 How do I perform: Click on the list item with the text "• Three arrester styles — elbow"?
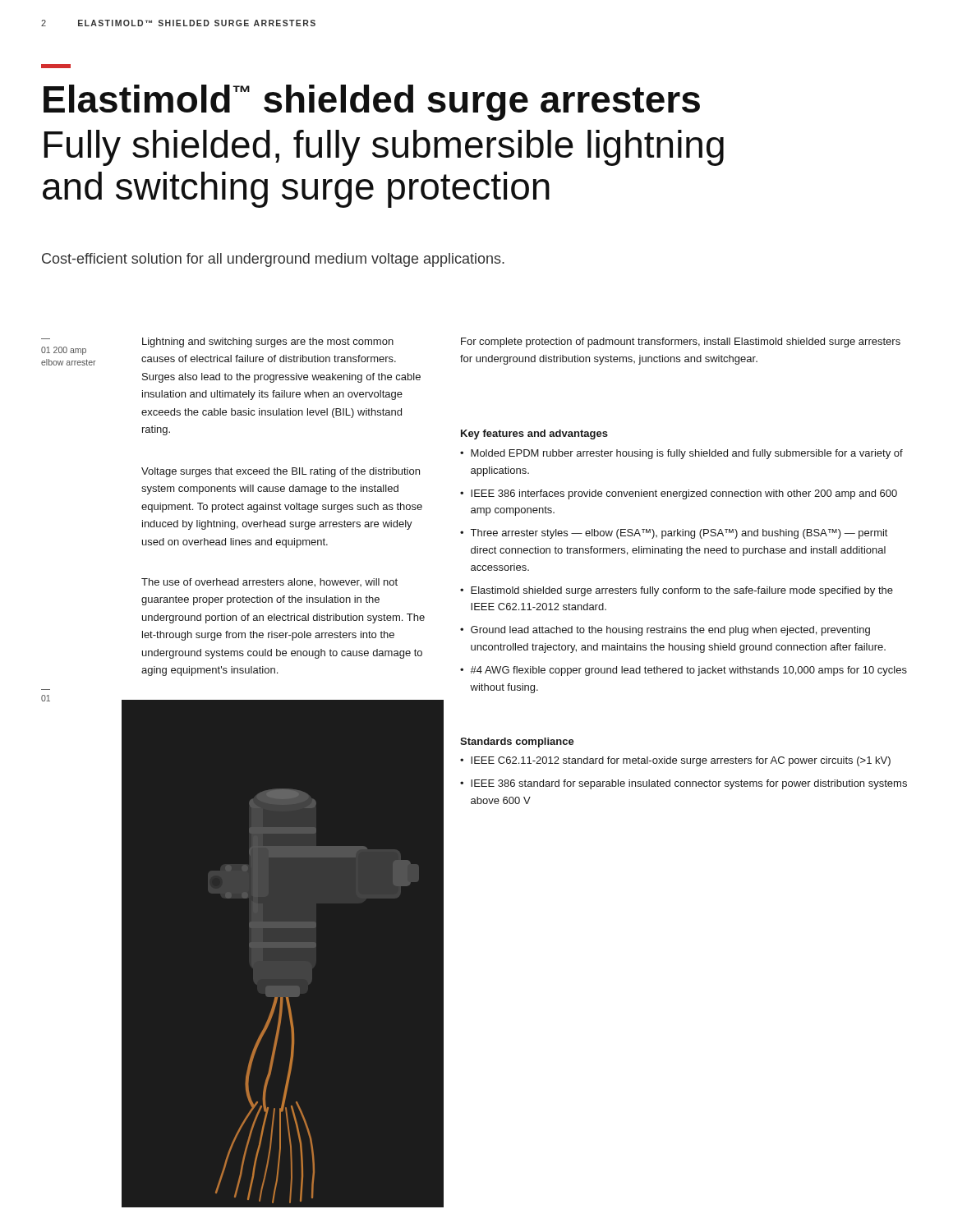point(686,551)
